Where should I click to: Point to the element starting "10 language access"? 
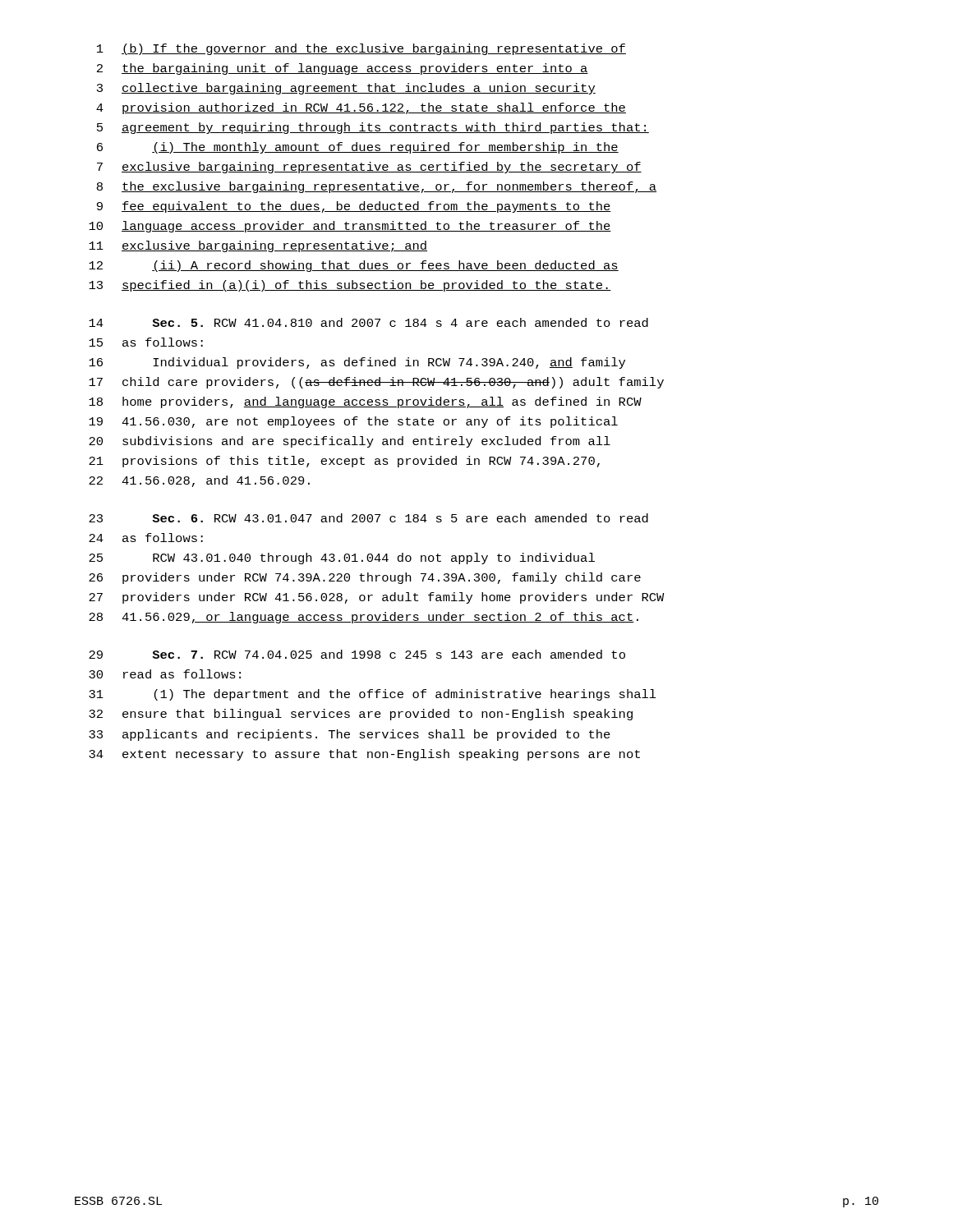tap(476, 227)
